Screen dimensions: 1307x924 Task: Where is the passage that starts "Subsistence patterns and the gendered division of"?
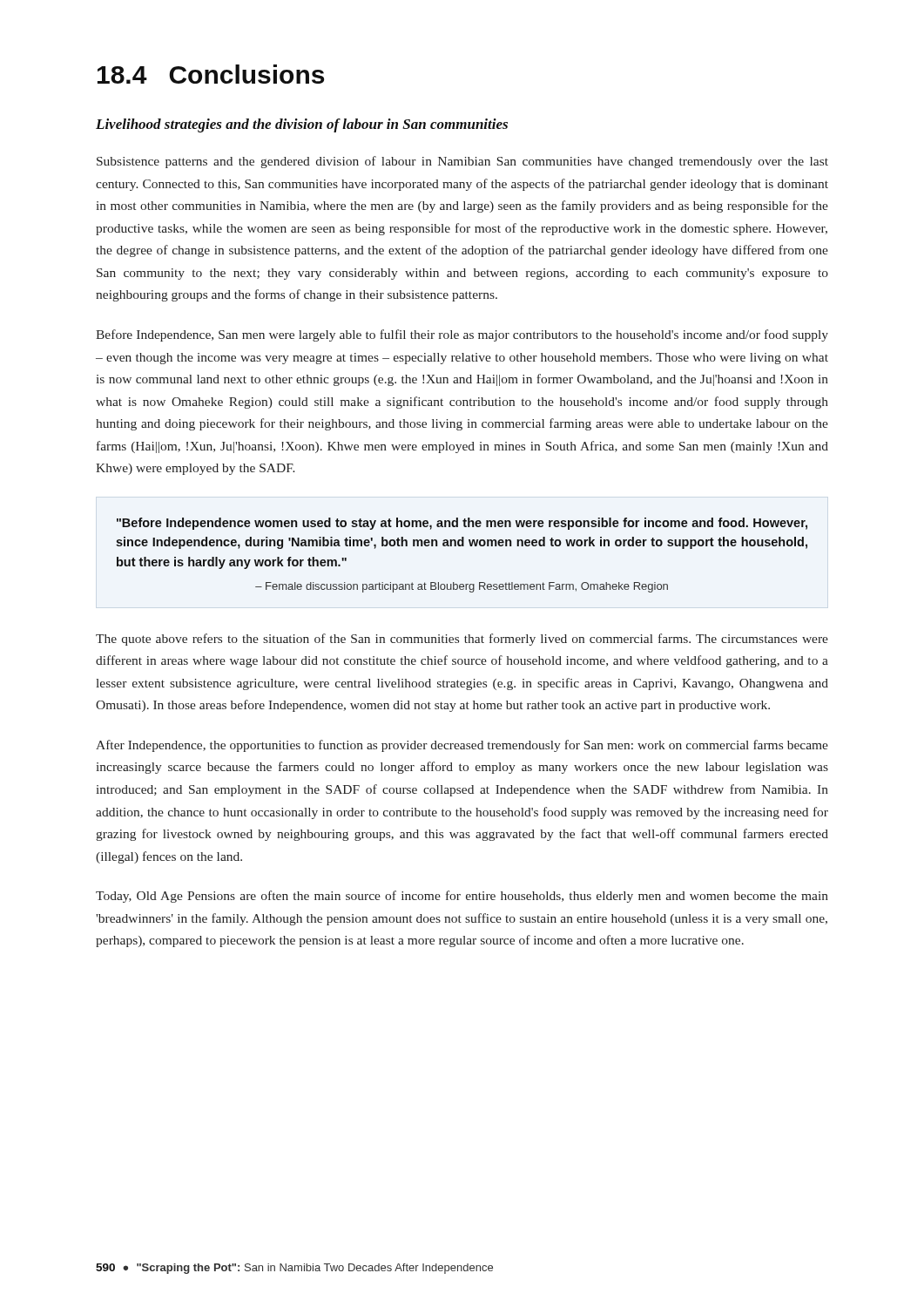[462, 228]
